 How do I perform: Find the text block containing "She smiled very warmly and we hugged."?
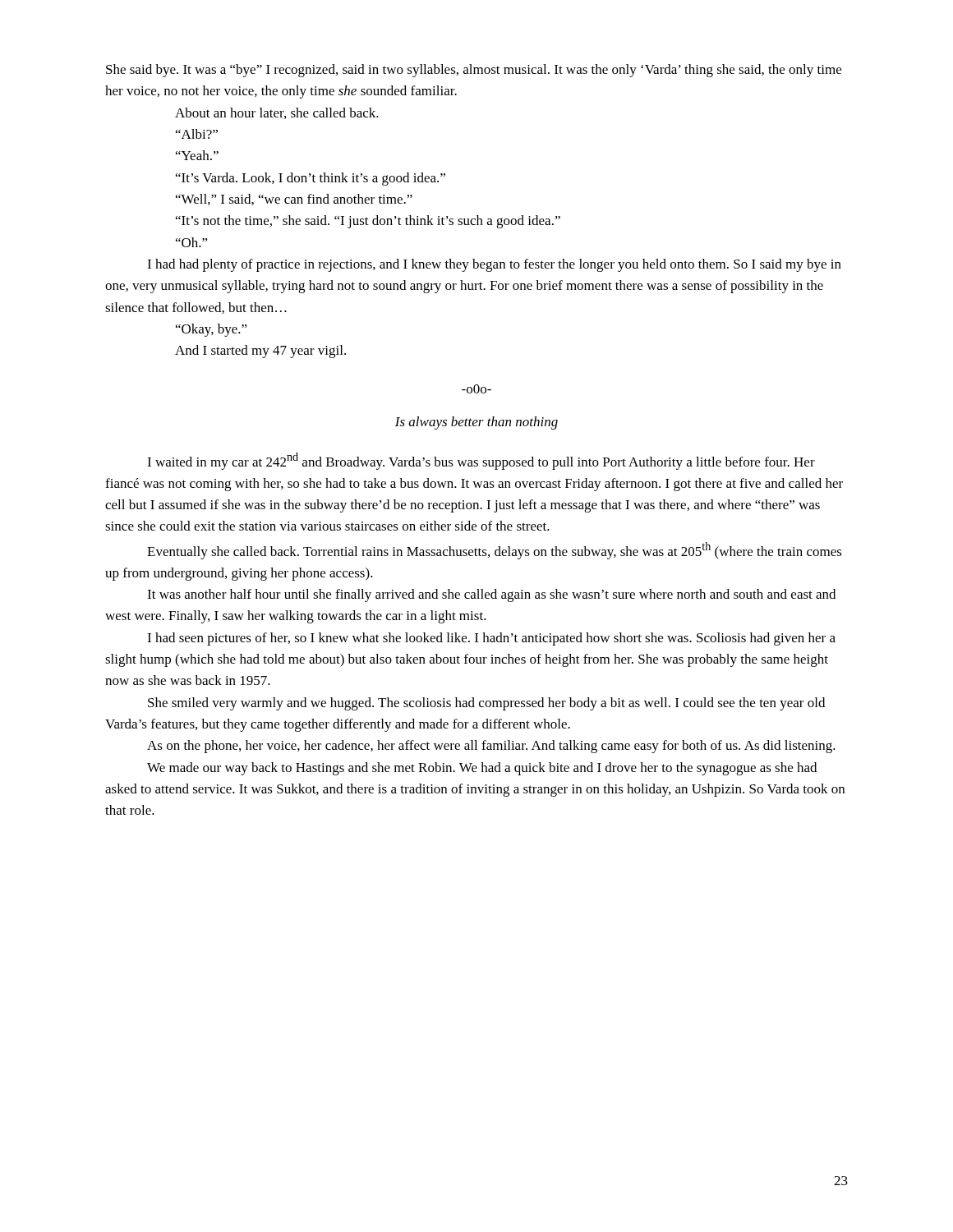tap(476, 714)
